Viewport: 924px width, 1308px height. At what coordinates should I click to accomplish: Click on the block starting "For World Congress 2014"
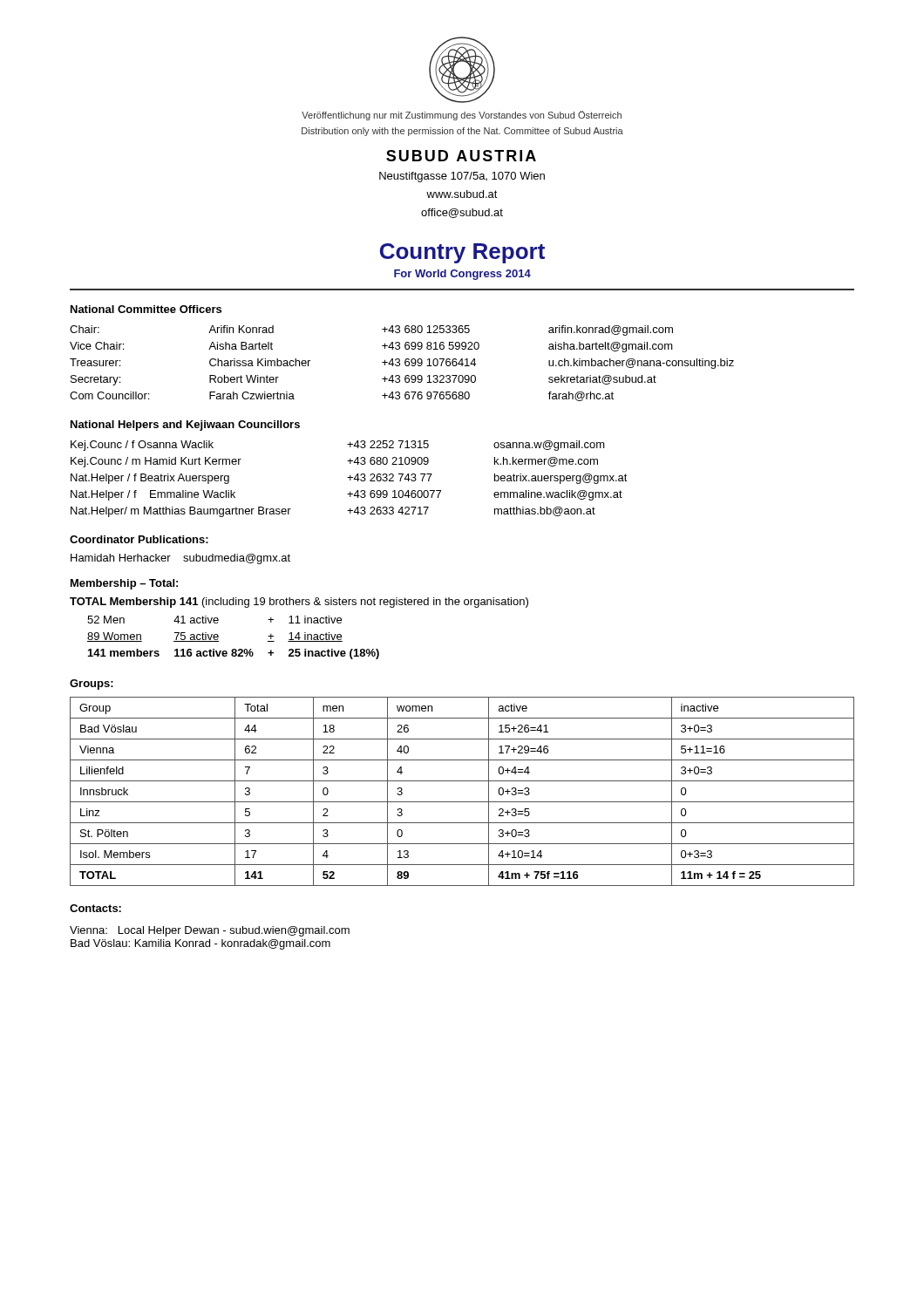(462, 273)
